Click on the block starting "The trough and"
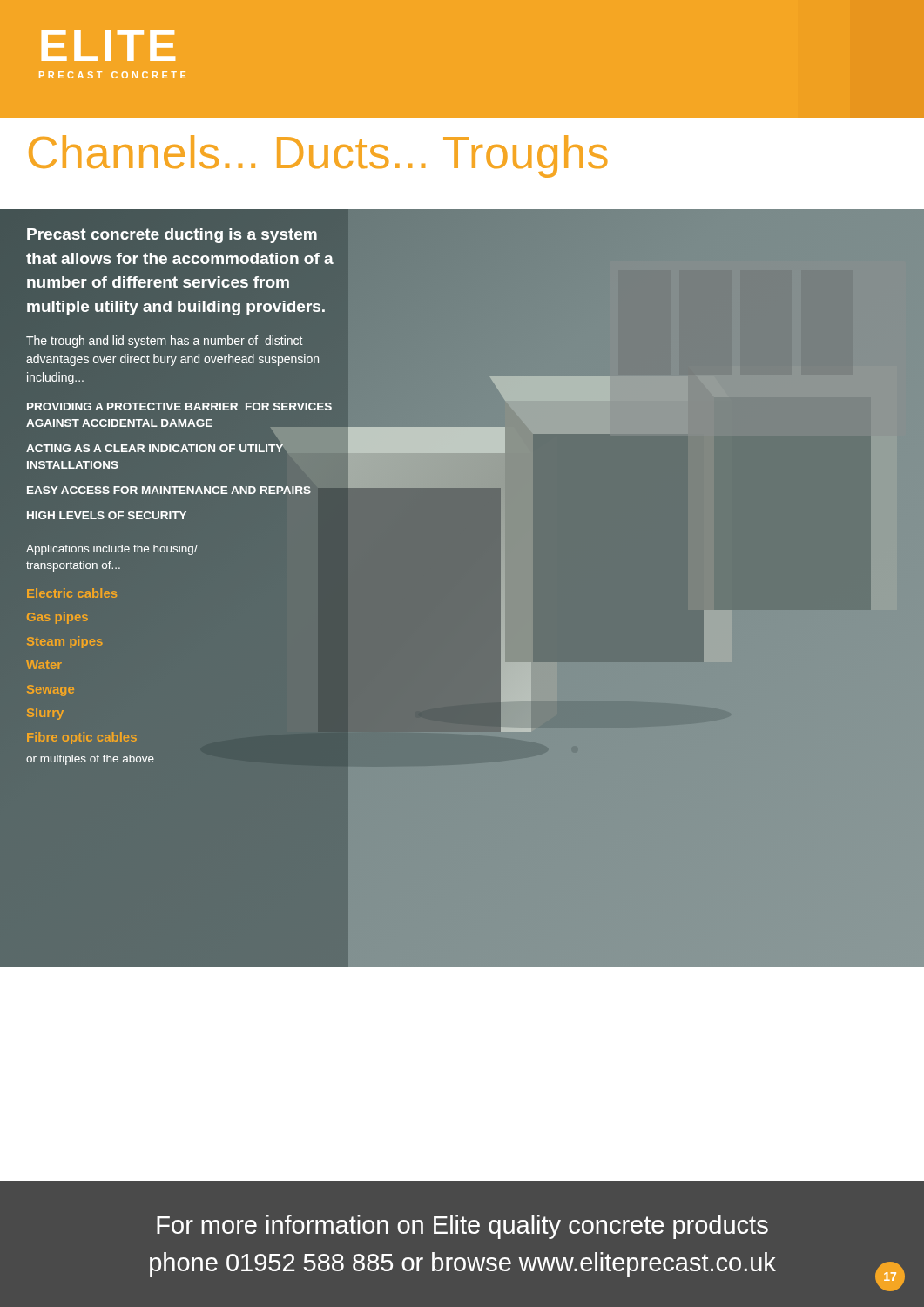The width and height of the screenshot is (924, 1307). coord(173,359)
